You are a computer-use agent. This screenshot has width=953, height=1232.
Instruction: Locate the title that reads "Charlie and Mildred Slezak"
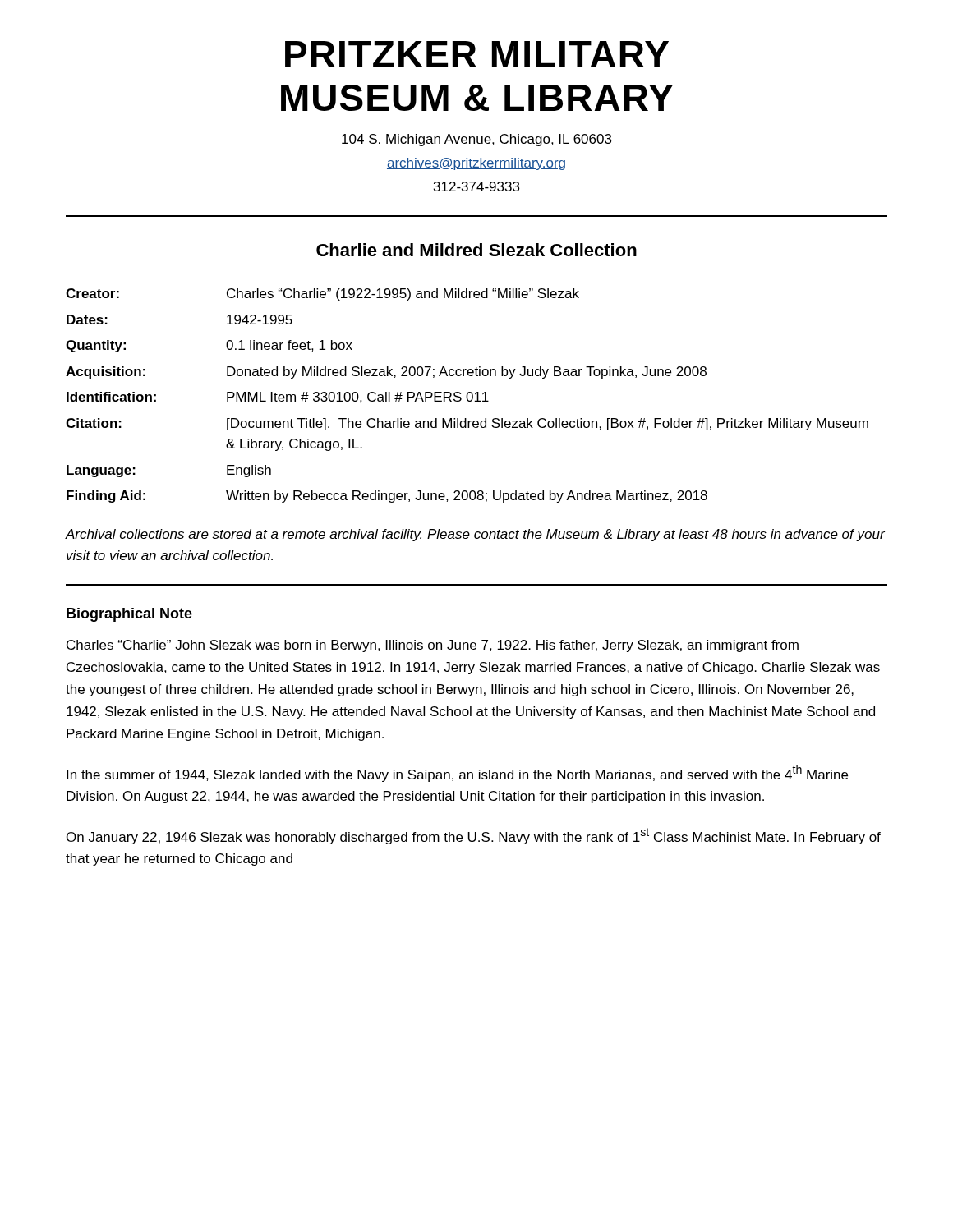tap(476, 250)
